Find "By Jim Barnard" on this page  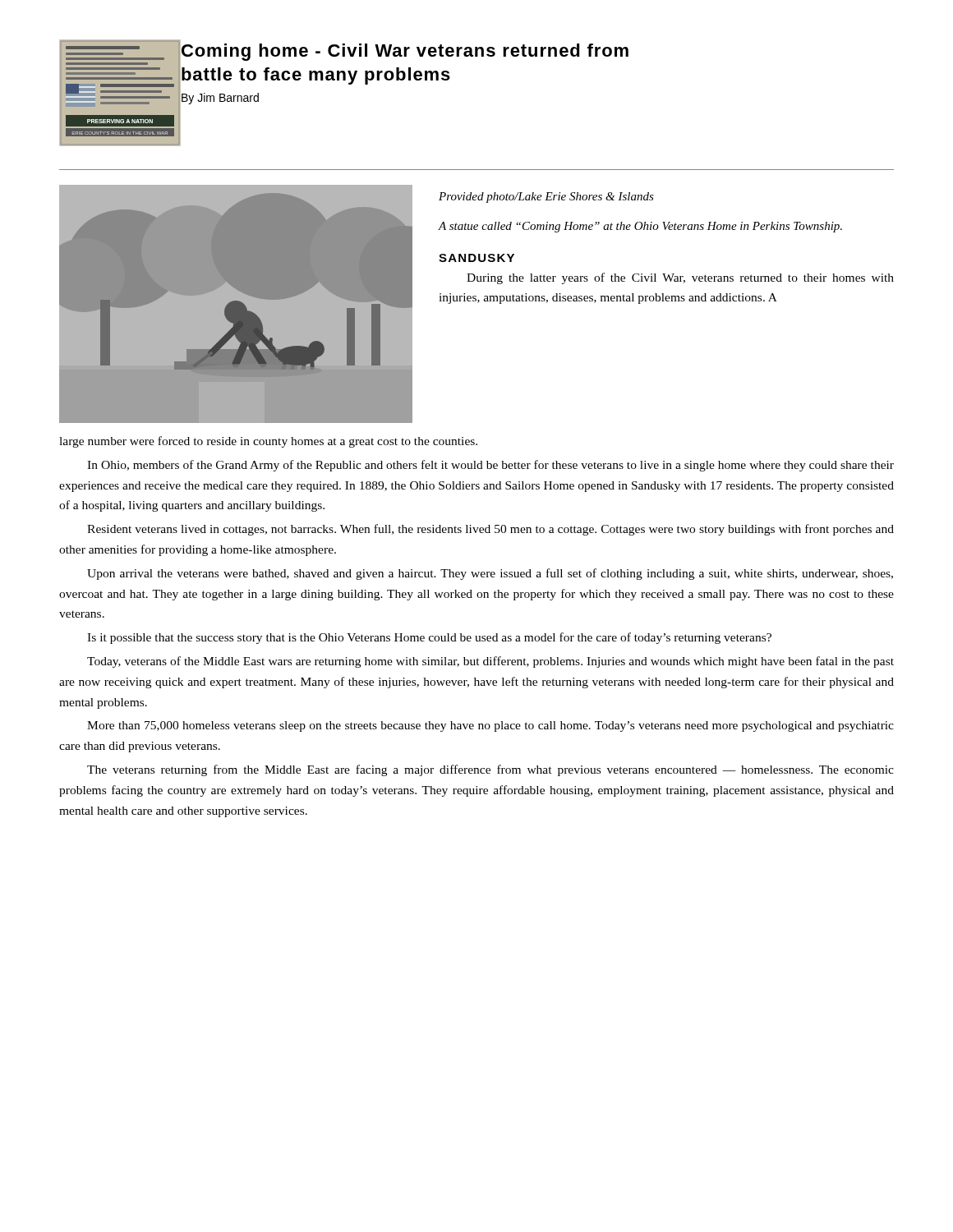(220, 98)
